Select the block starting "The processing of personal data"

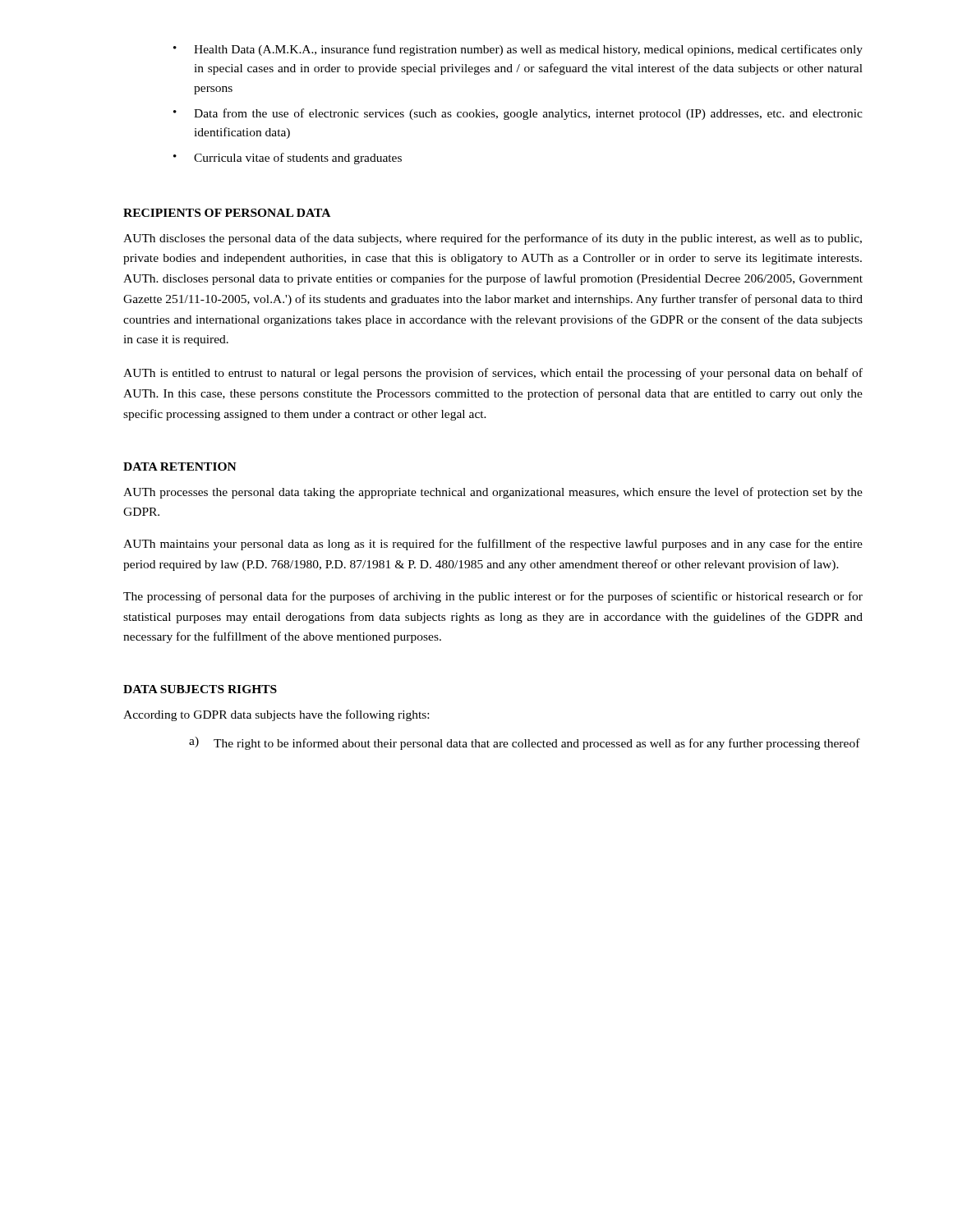tap(493, 616)
